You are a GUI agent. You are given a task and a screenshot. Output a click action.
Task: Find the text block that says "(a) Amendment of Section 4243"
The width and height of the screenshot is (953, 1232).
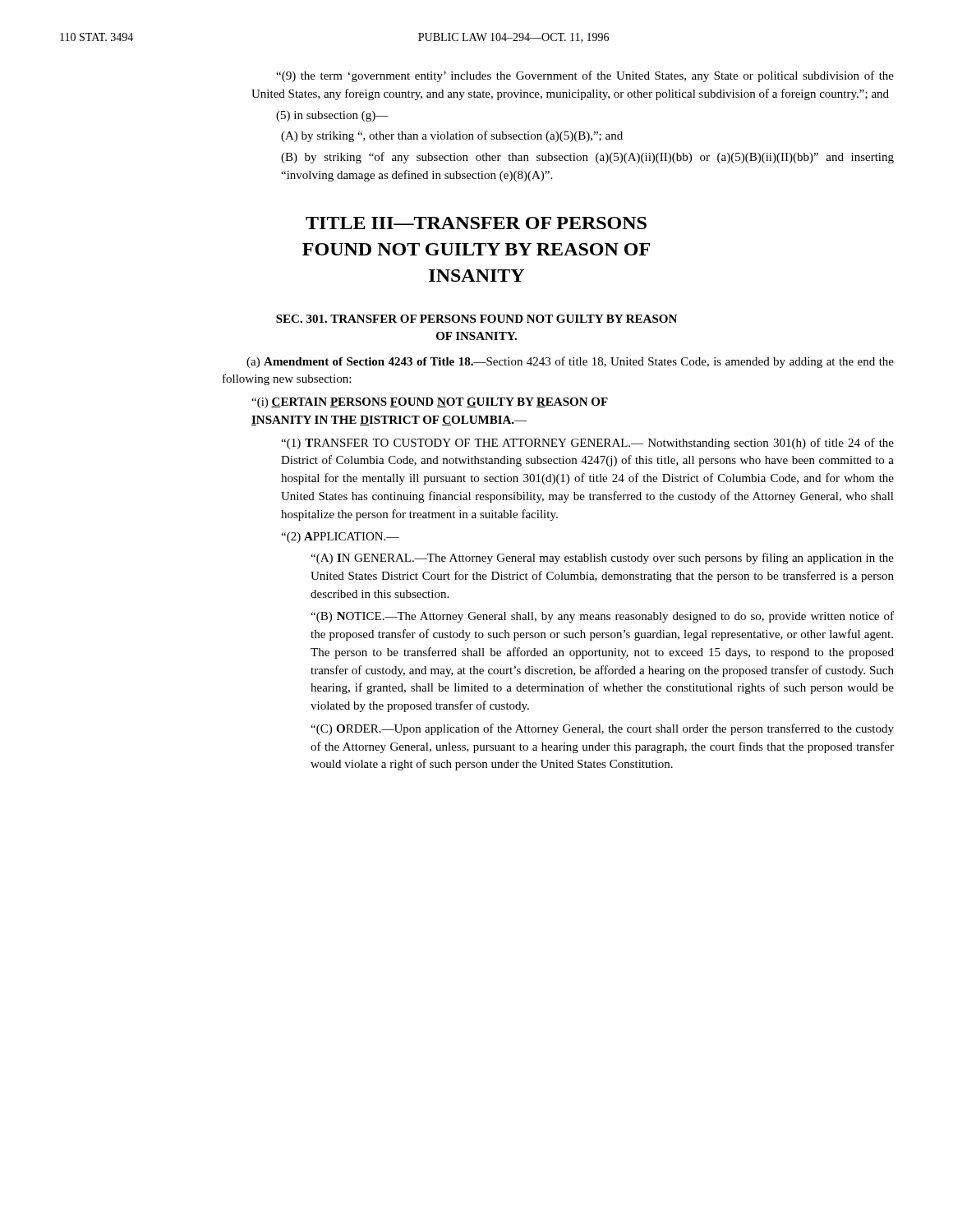pyautogui.click(x=558, y=371)
